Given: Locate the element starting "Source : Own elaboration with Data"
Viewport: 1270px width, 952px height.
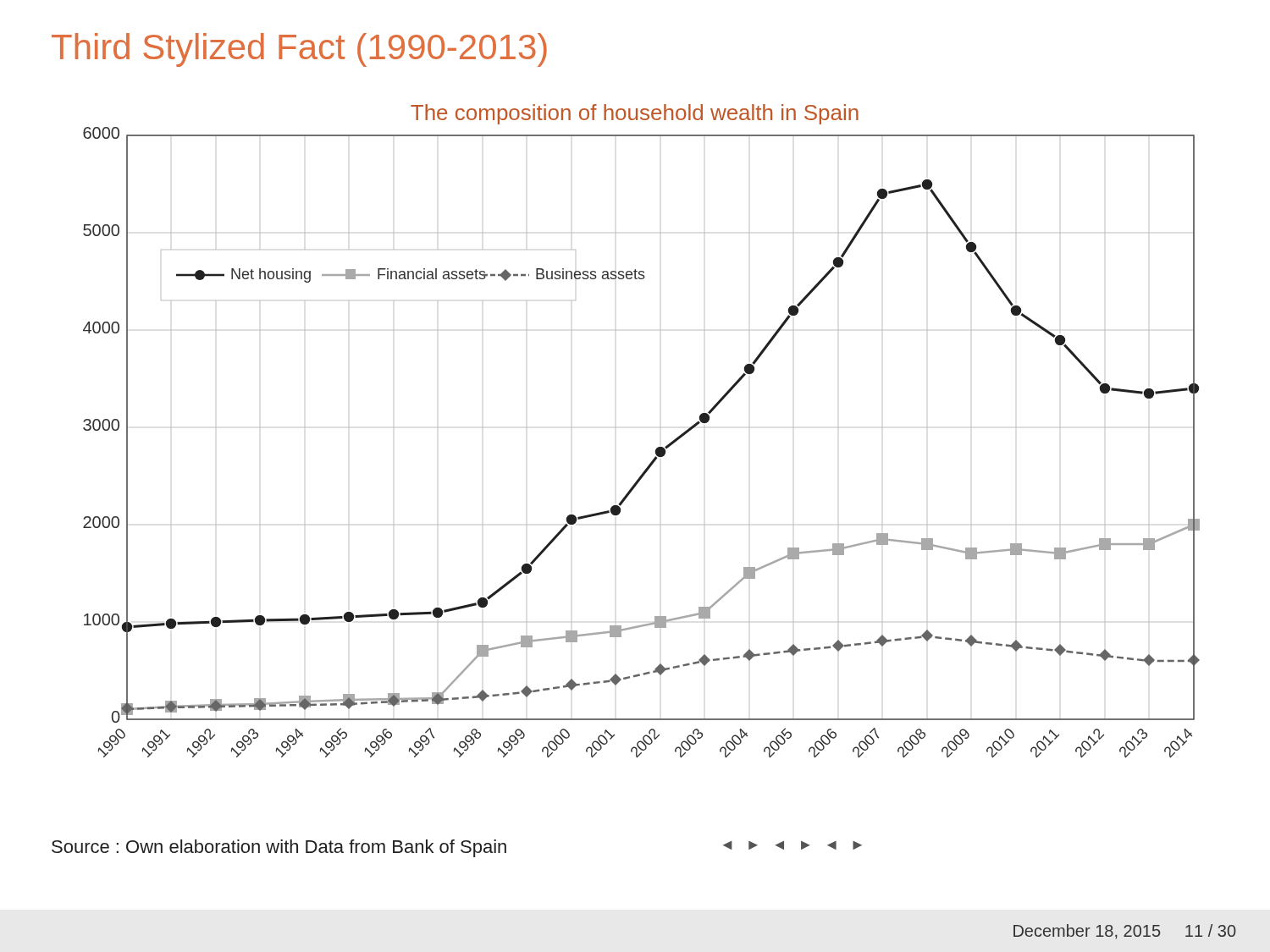Looking at the screenshot, I should 279,847.
